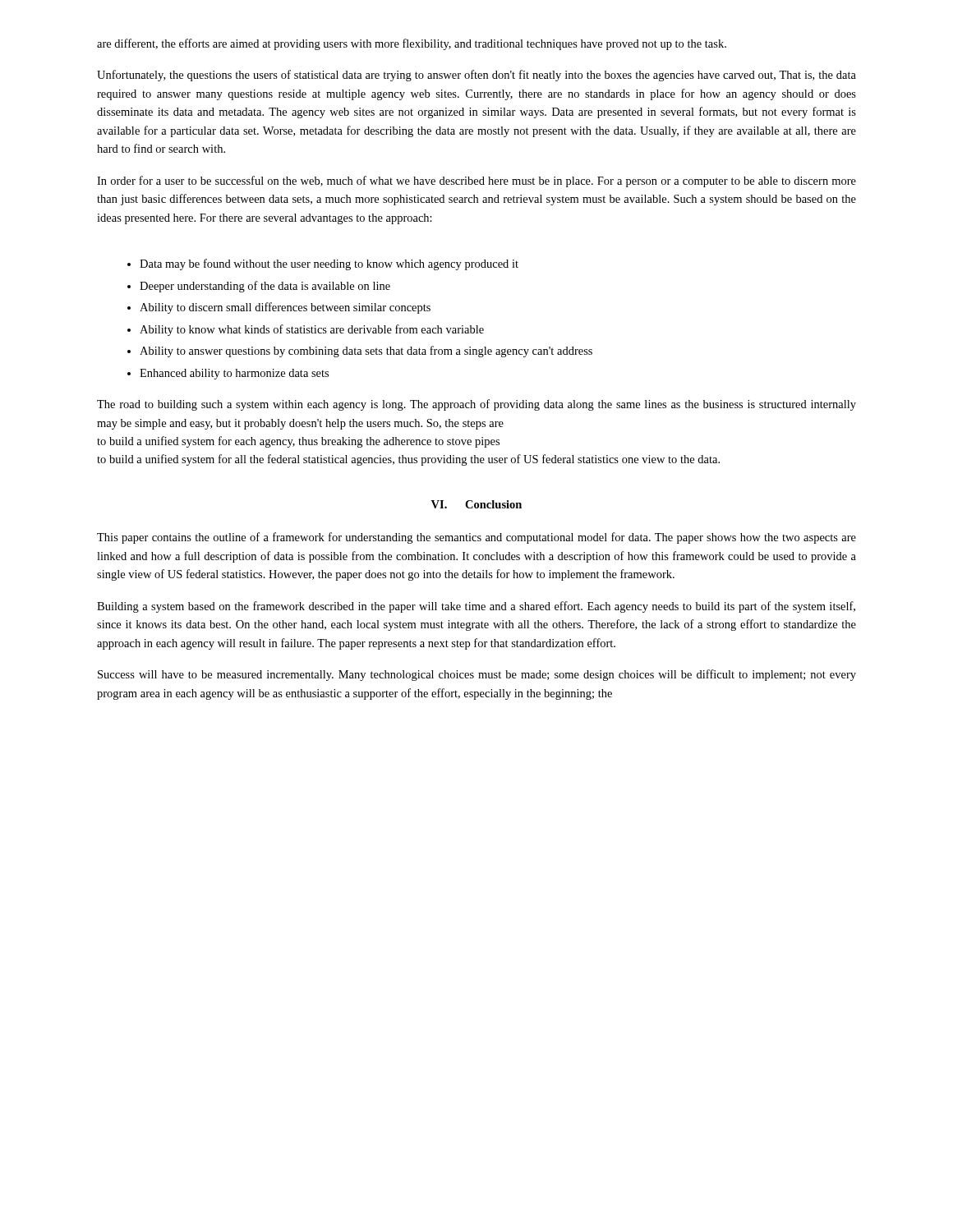Select the section header containing "VI. Conclusion"

pyautogui.click(x=476, y=504)
